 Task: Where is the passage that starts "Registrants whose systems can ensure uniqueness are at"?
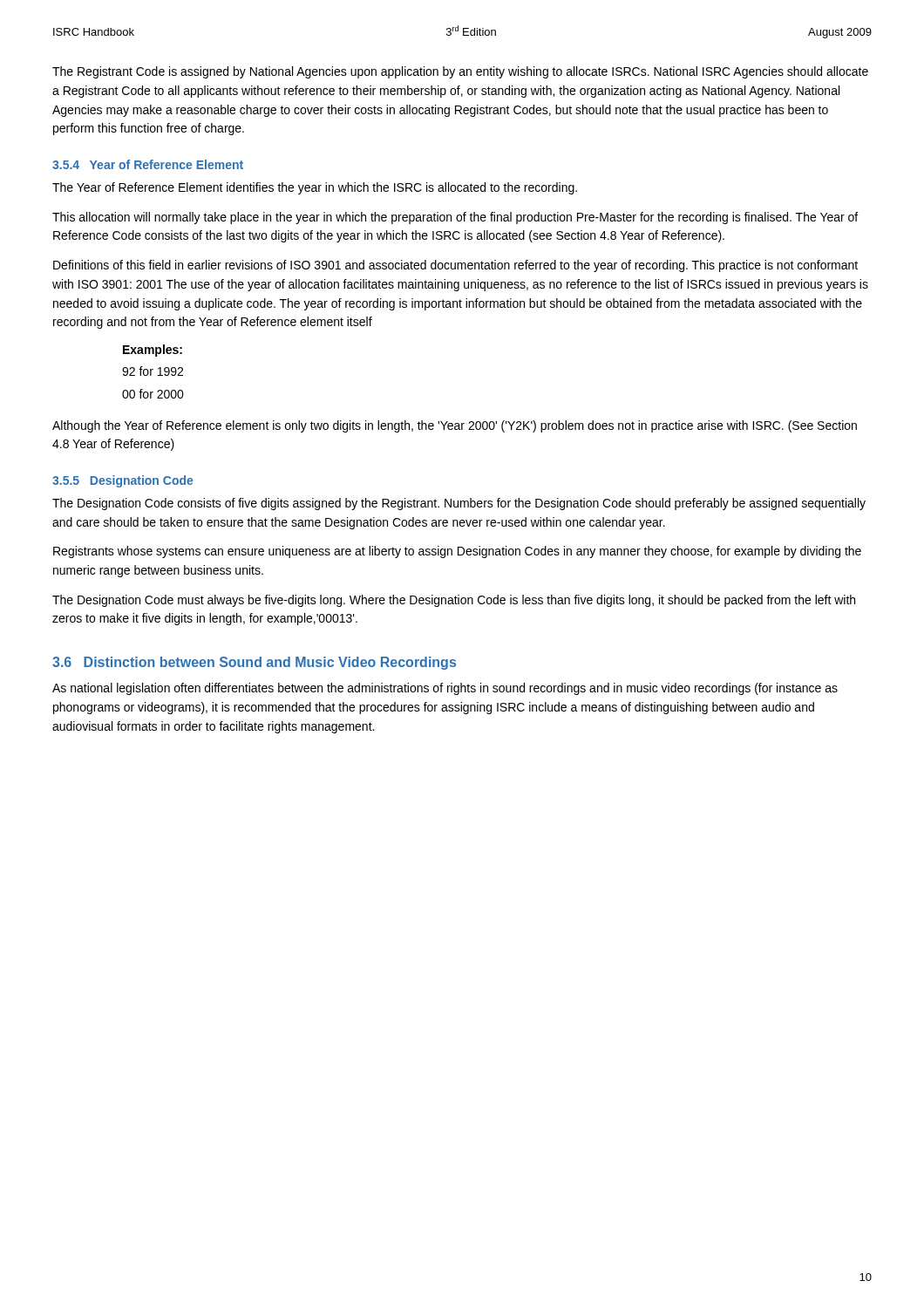pyautogui.click(x=457, y=561)
